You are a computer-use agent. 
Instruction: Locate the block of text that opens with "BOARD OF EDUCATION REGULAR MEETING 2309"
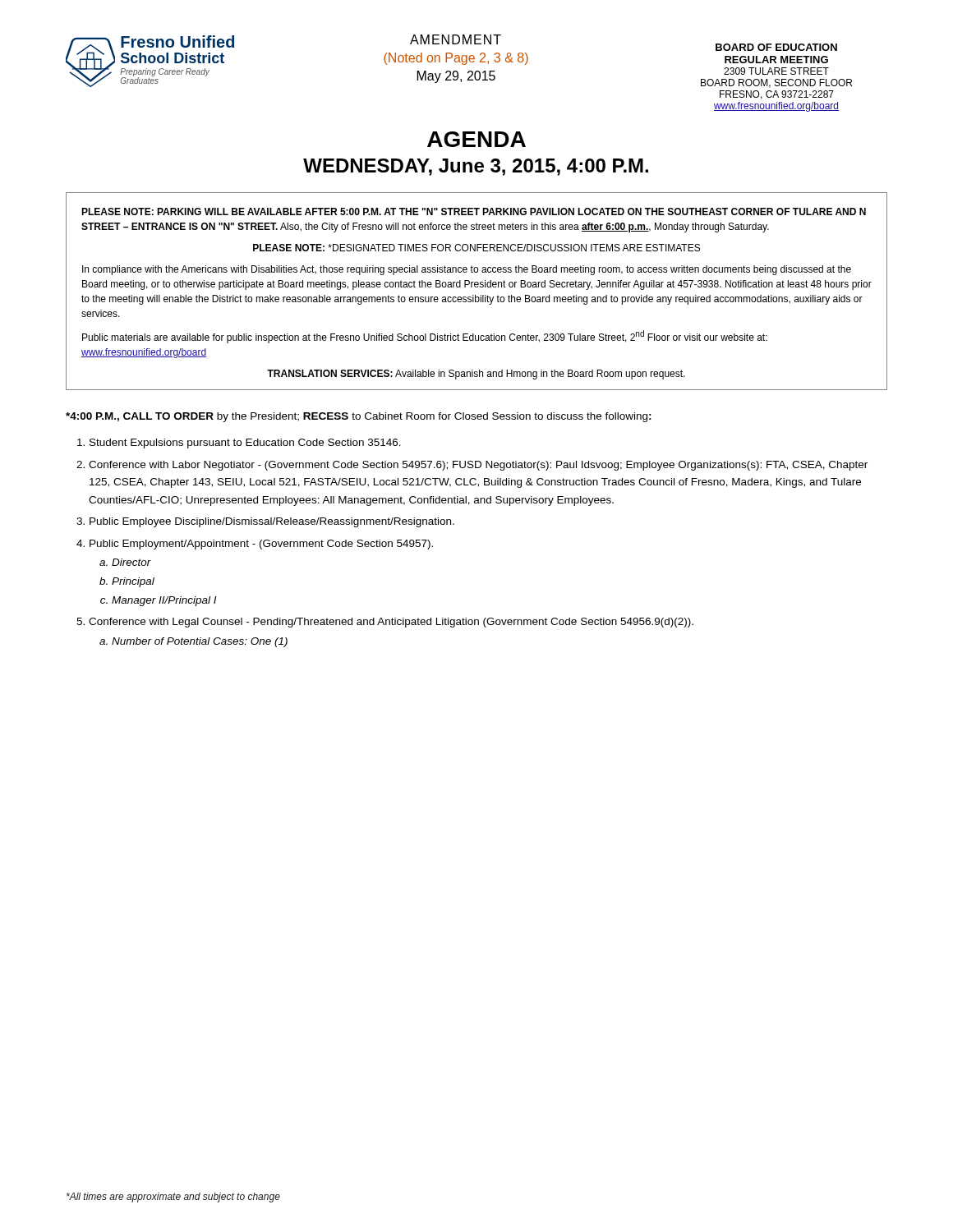776,76
